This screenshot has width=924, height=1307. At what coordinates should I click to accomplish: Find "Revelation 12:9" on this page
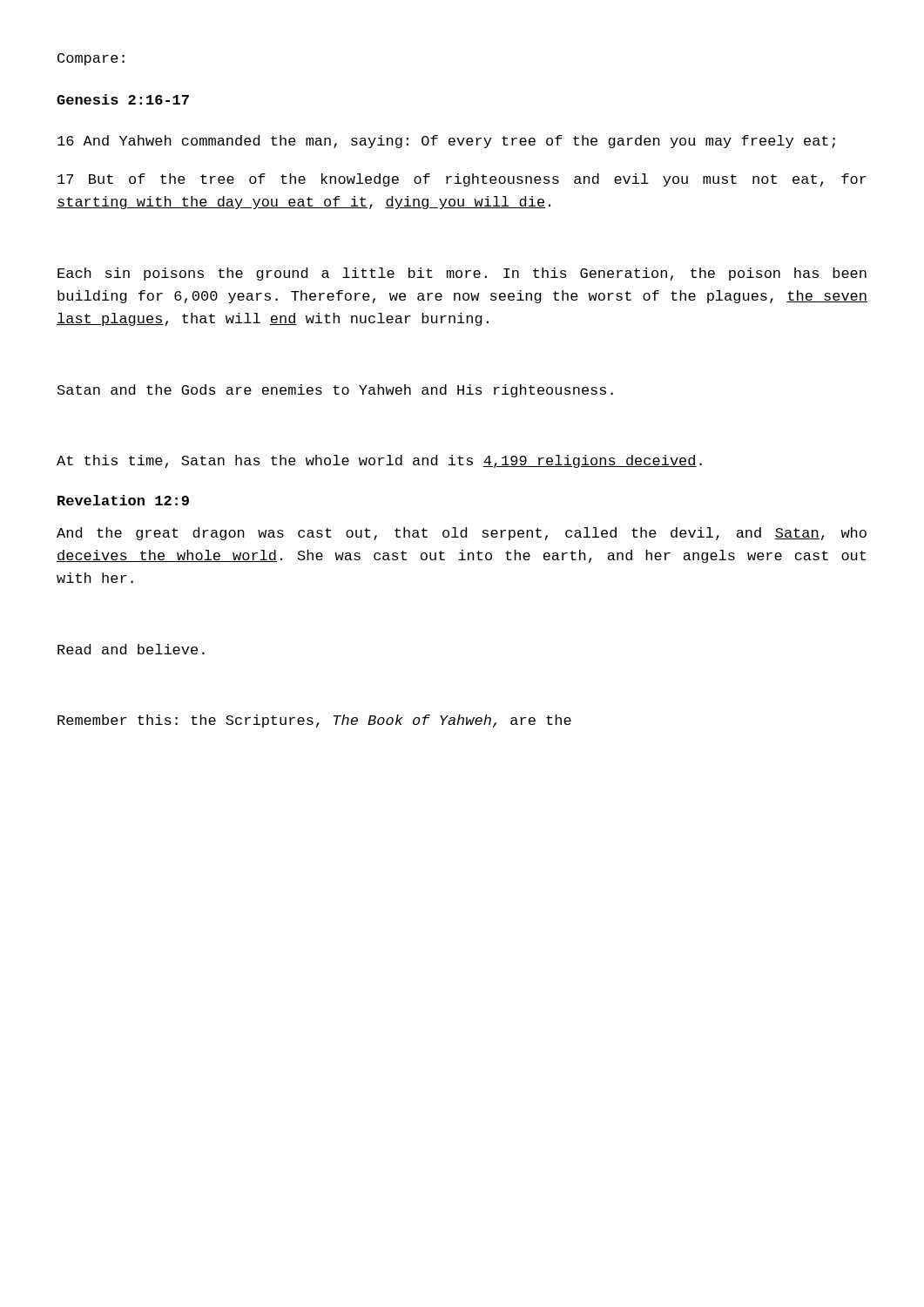pyautogui.click(x=123, y=502)
